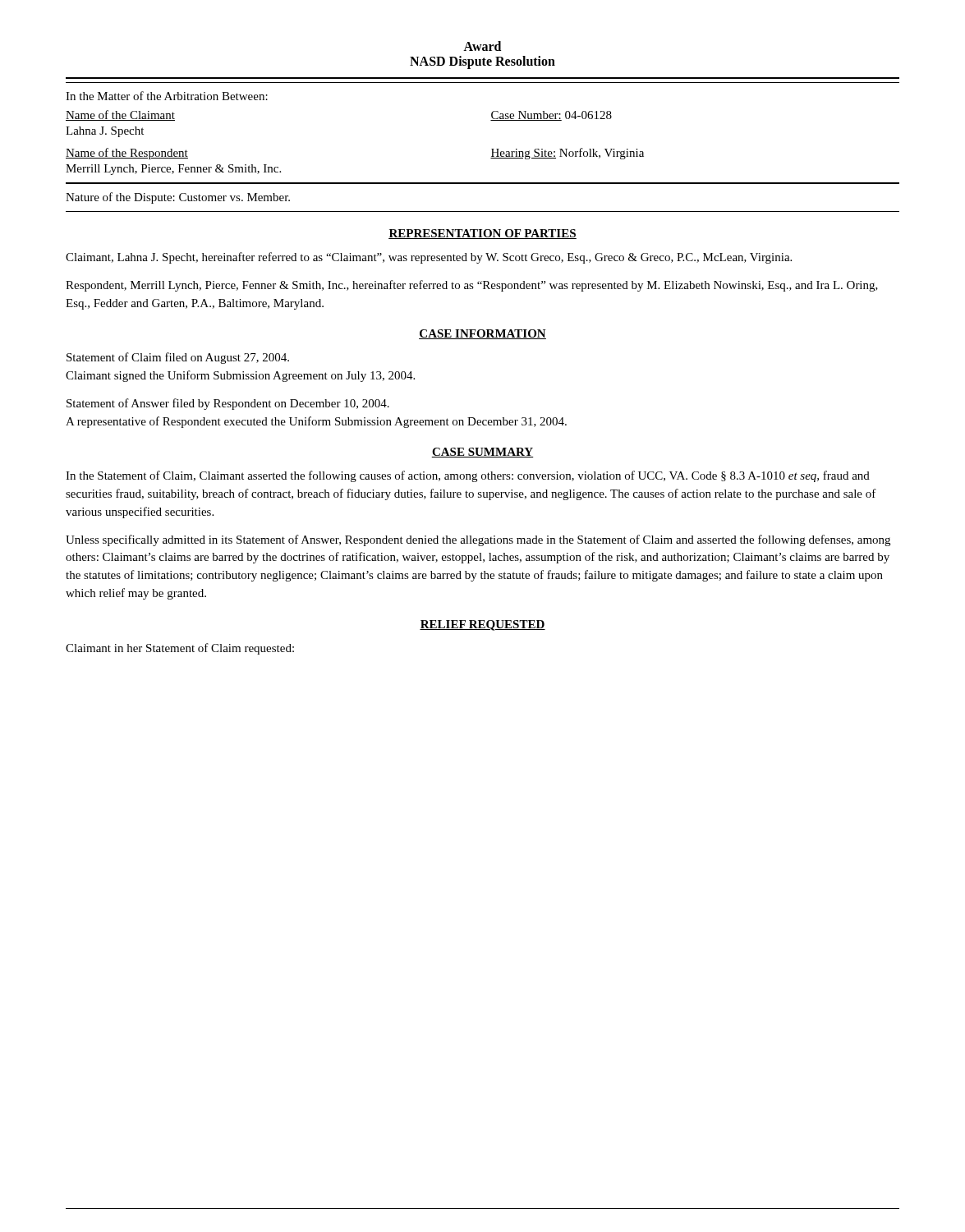
Task: Select the text with the text "In the Matter of the Arbitration Between:"
Action: tap(167, 96)
